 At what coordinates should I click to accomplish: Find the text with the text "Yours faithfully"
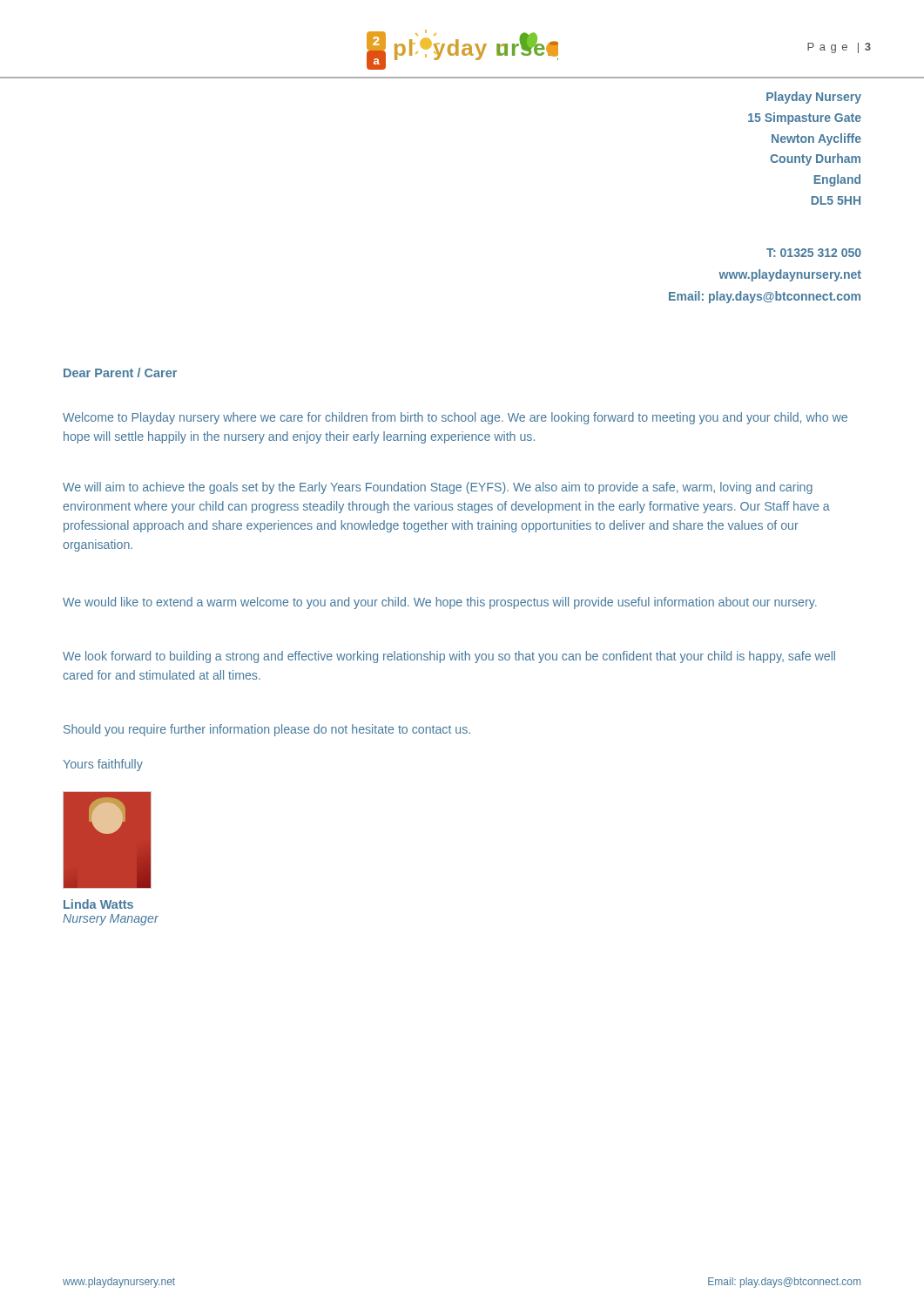(x=103, y=764)
